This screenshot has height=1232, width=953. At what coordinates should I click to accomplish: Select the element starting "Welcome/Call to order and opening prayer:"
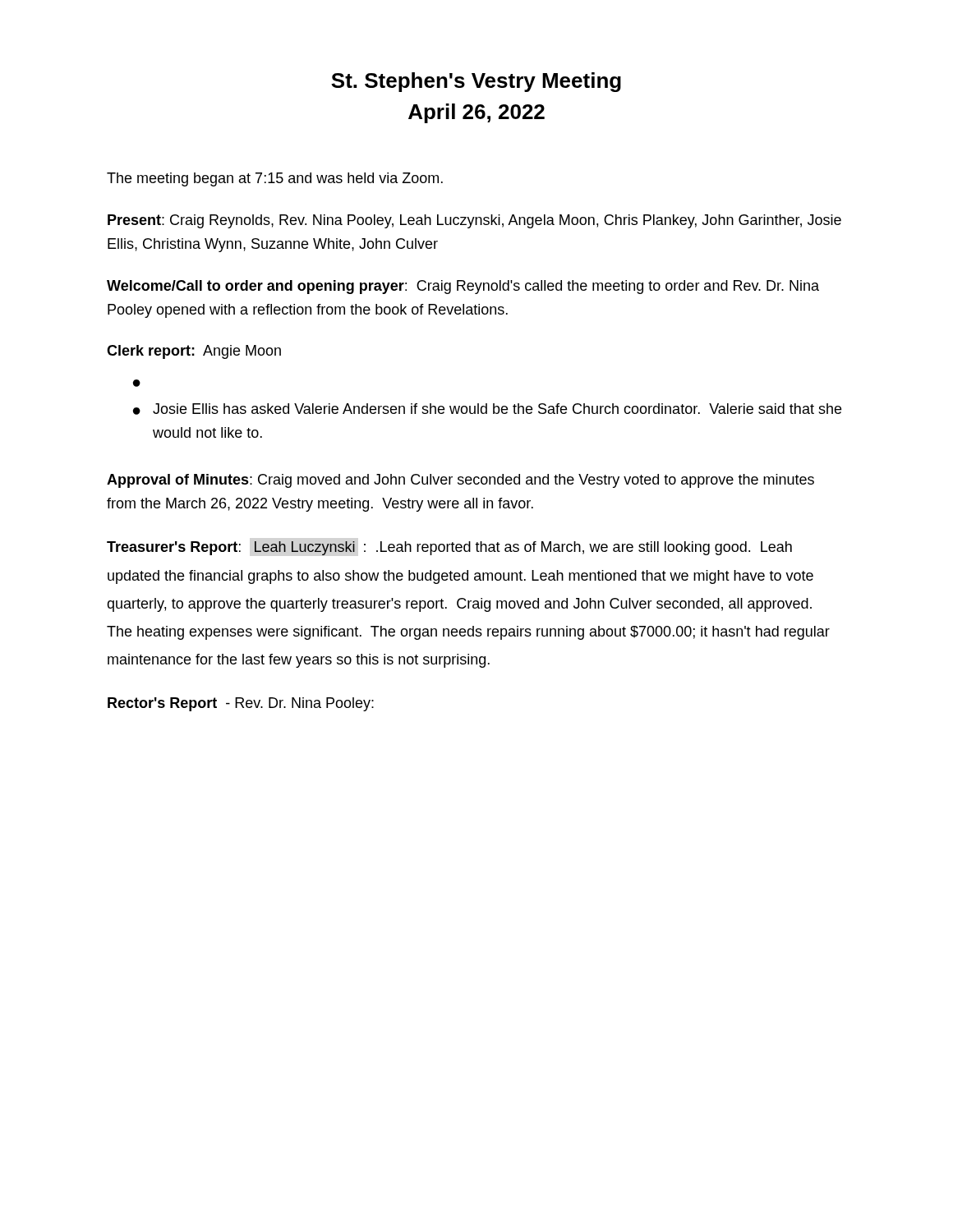tap(463, 297)
